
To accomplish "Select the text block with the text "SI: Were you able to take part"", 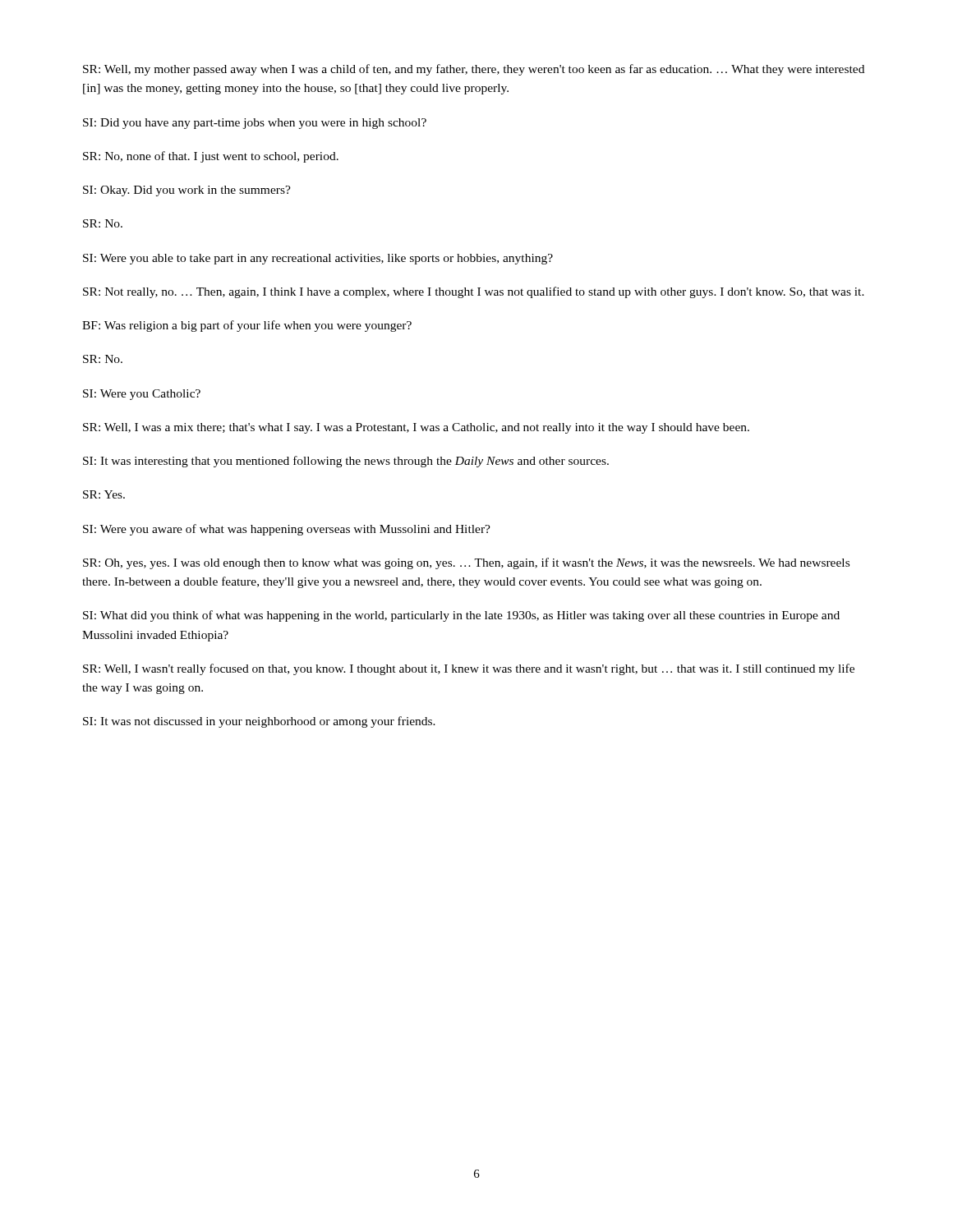I will 318,257.
